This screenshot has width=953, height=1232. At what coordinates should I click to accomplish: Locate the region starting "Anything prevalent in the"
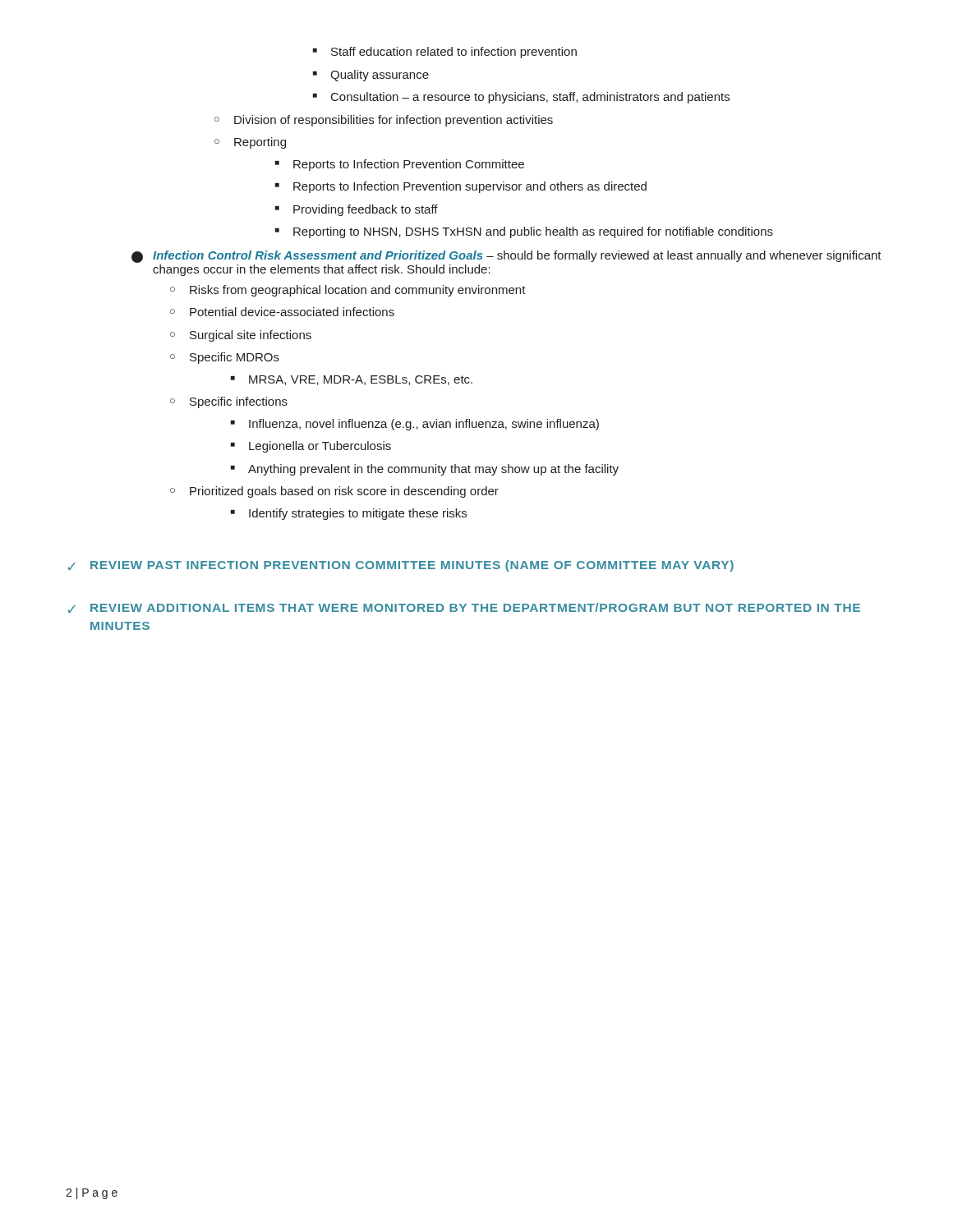(433, 468)
